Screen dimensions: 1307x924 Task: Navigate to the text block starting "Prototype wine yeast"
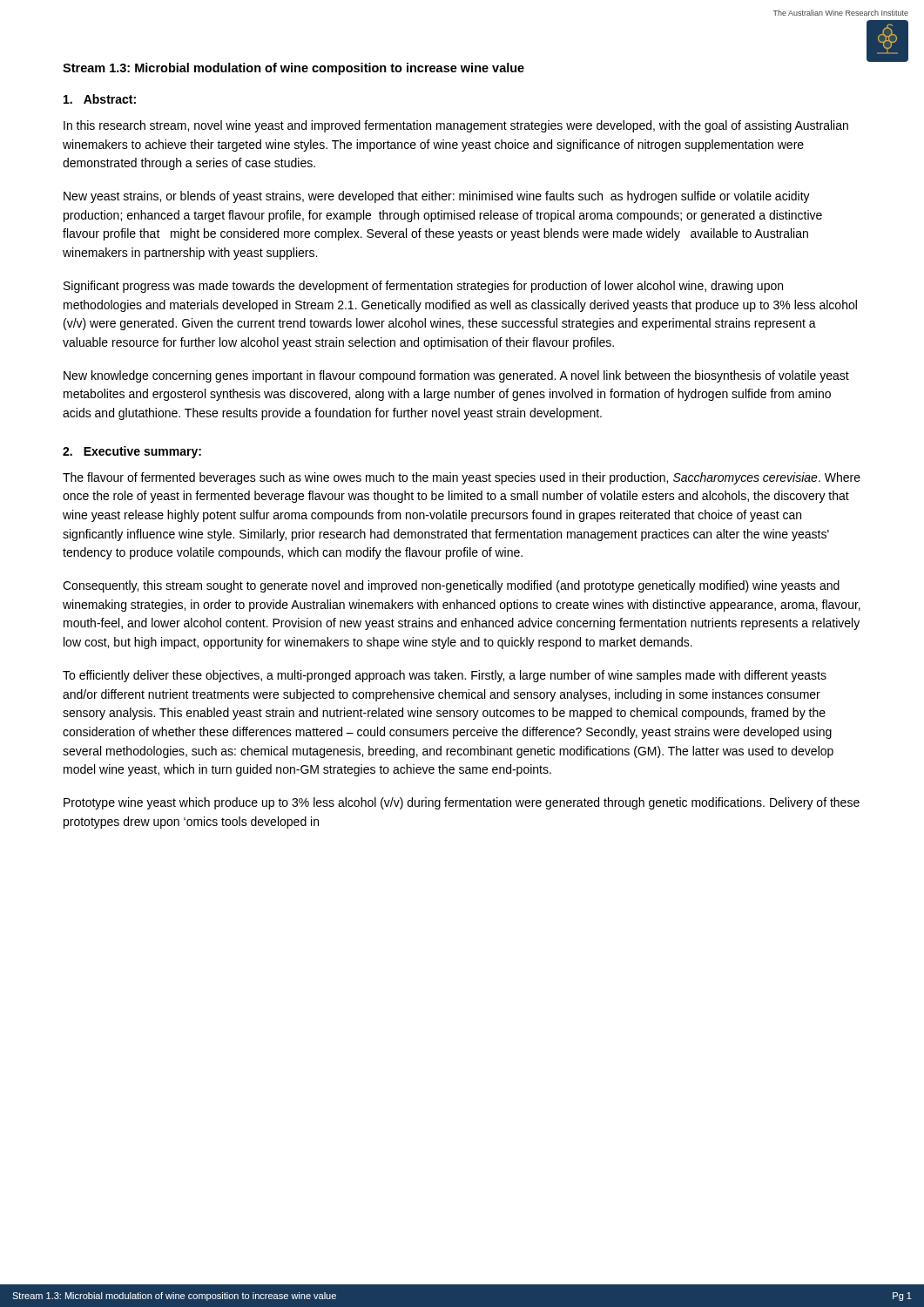tap(461, 812)
